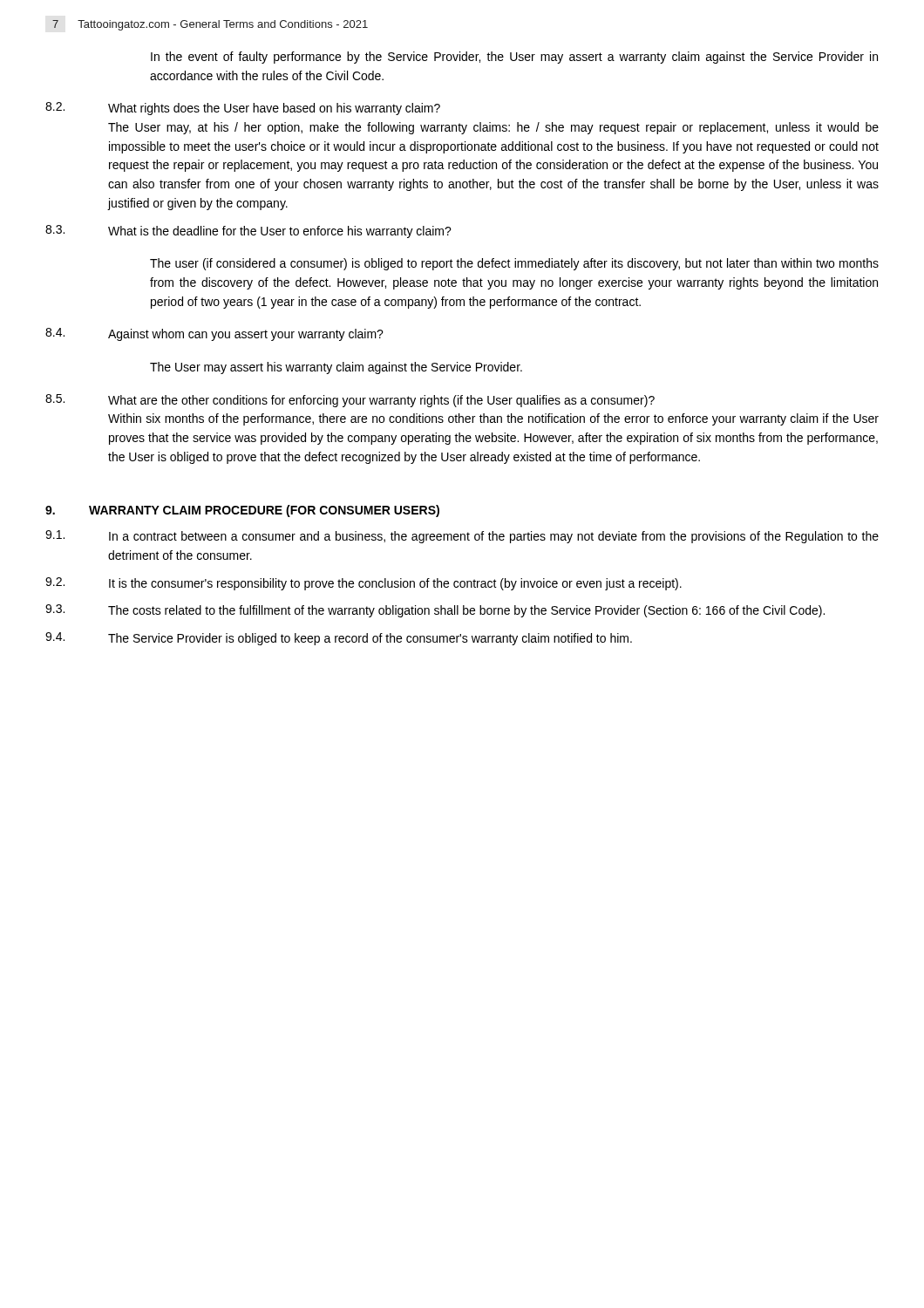Select the element starting "9.4. The Service Provider is obliged to"

coord(462,639)
